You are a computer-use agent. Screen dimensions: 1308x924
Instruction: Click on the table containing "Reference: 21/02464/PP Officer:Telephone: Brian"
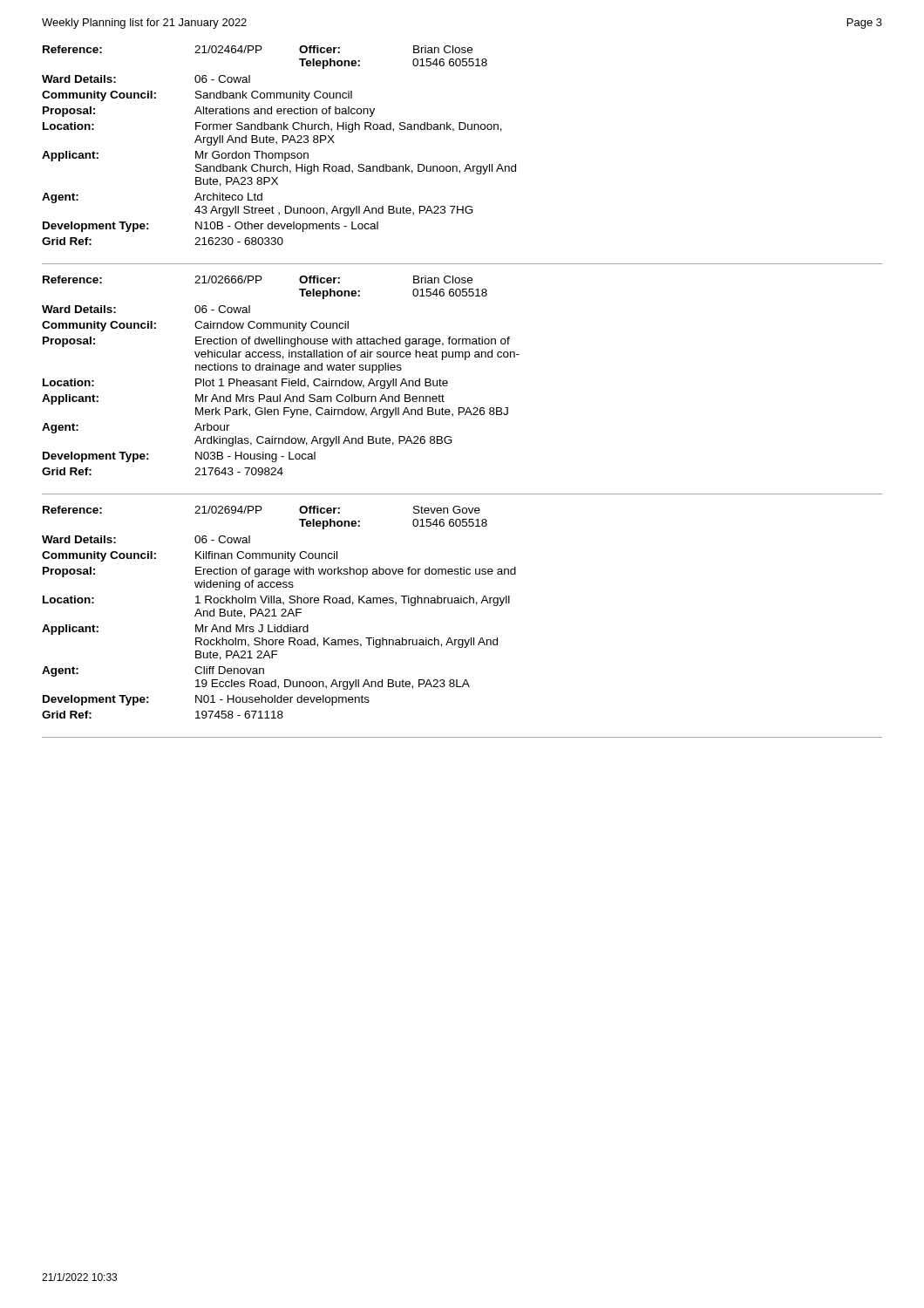(462, 153)
